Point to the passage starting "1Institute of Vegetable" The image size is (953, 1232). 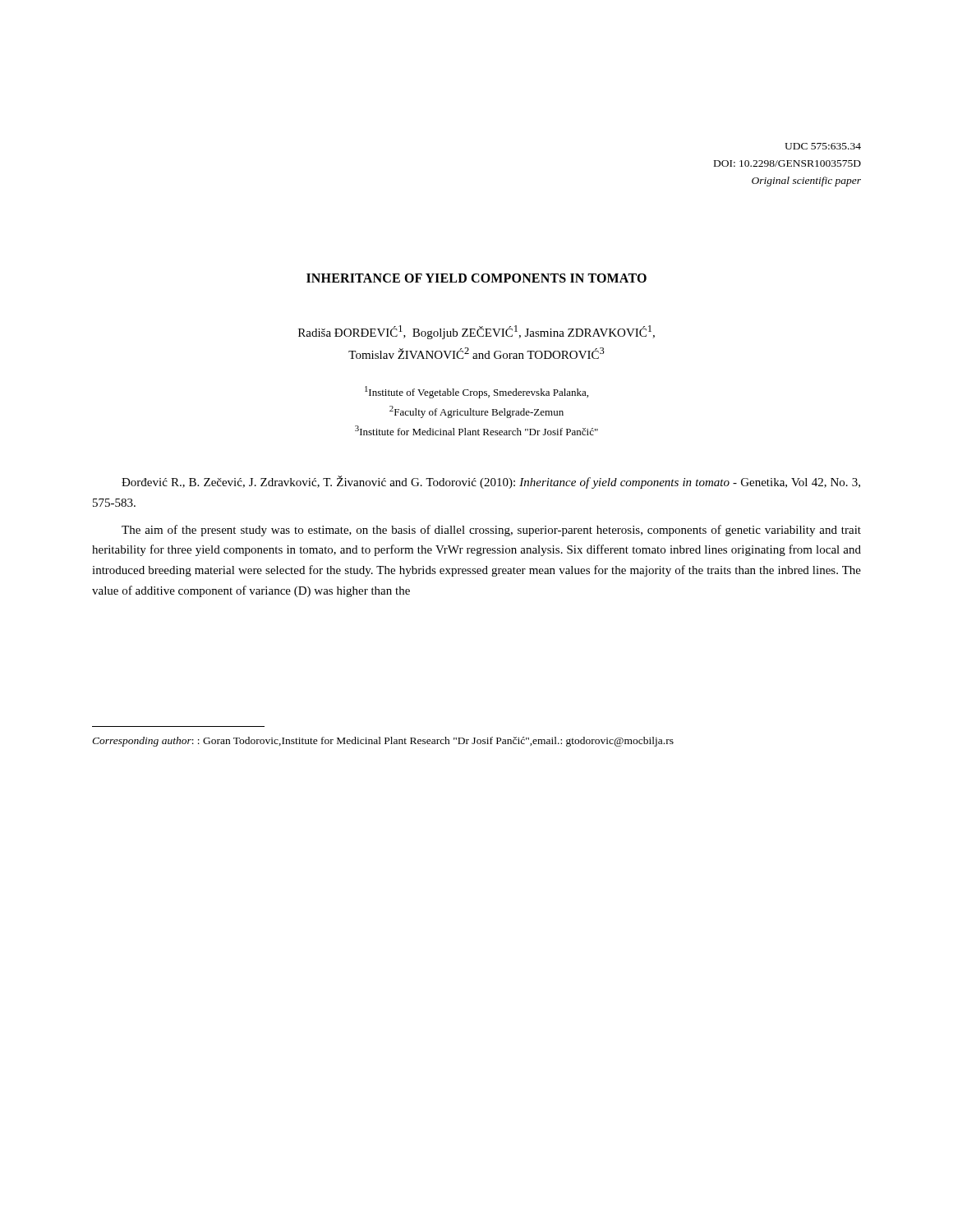click(476, 411)
